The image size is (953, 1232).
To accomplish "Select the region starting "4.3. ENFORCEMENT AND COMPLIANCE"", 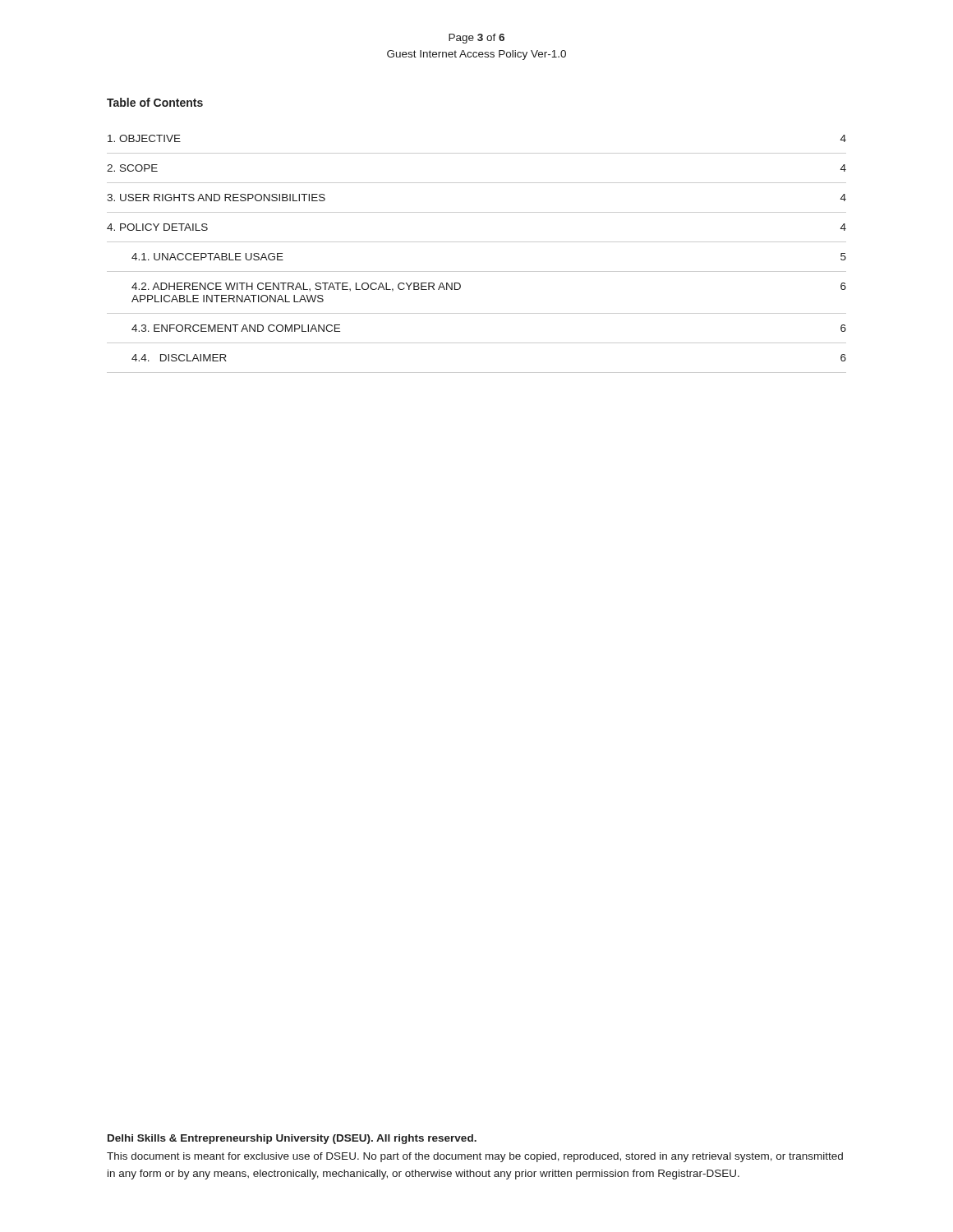I will coord(235,328).
